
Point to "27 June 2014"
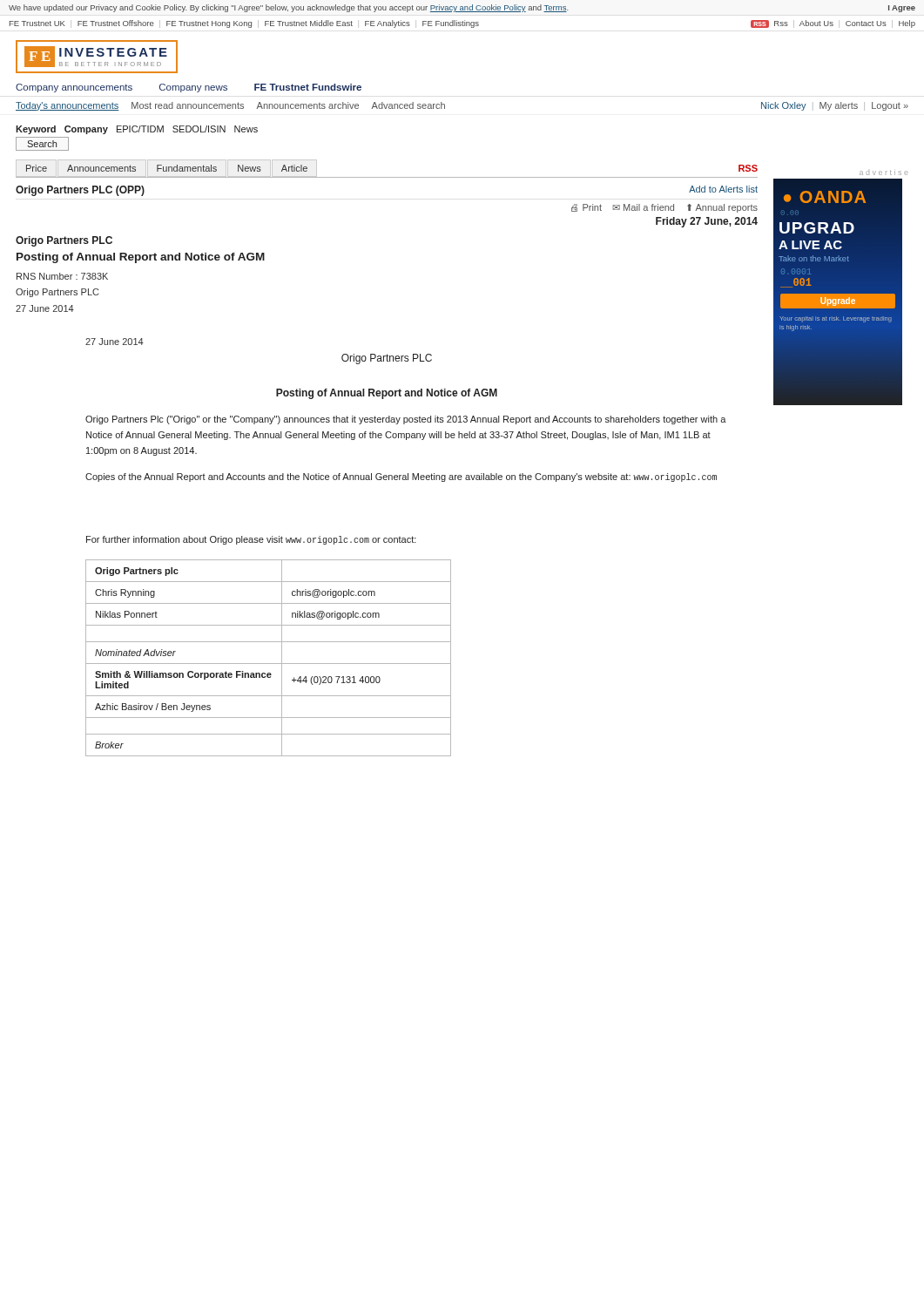click(114, 341)
